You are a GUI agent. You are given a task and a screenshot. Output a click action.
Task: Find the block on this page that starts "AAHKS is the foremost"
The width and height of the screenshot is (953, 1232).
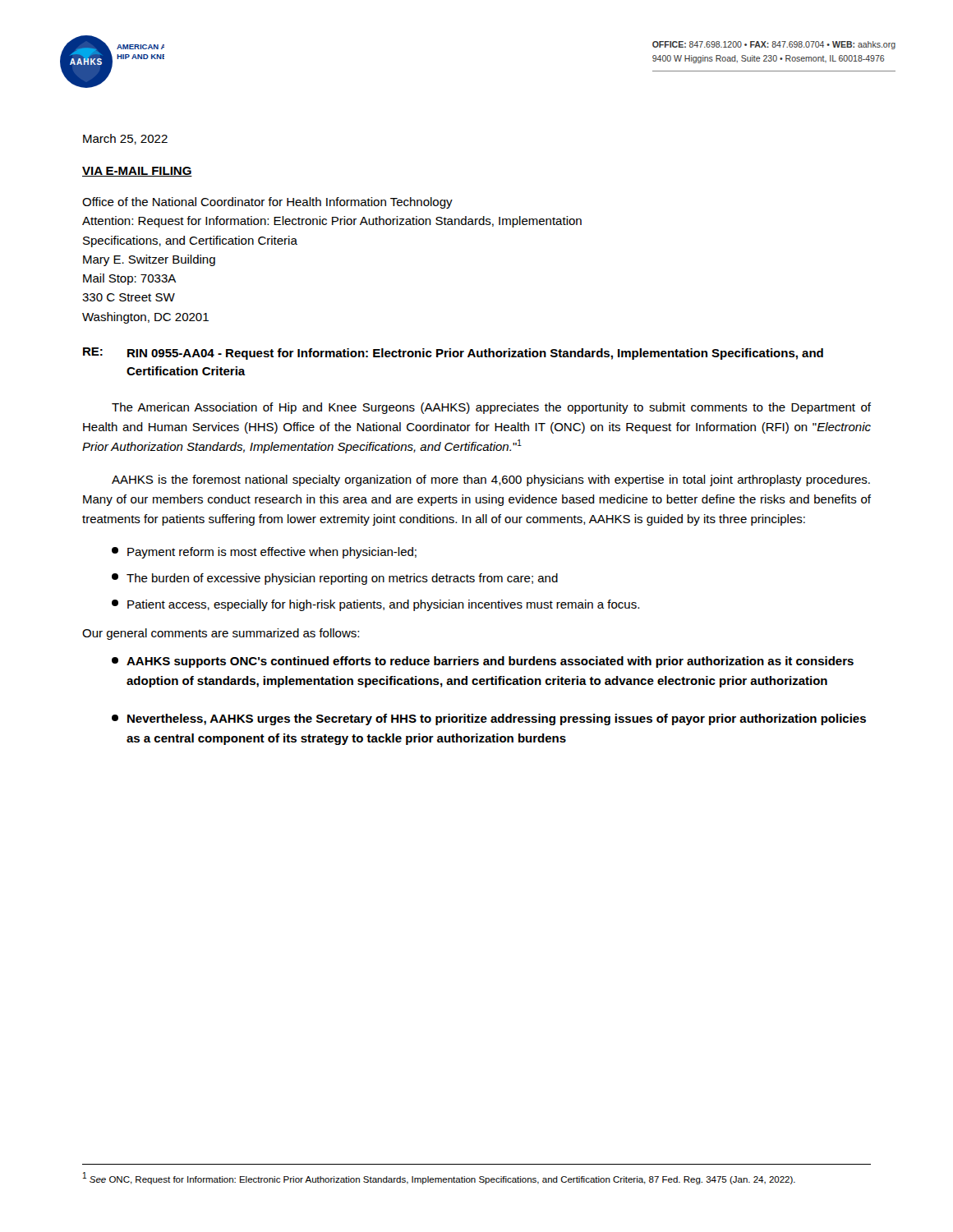476,499
